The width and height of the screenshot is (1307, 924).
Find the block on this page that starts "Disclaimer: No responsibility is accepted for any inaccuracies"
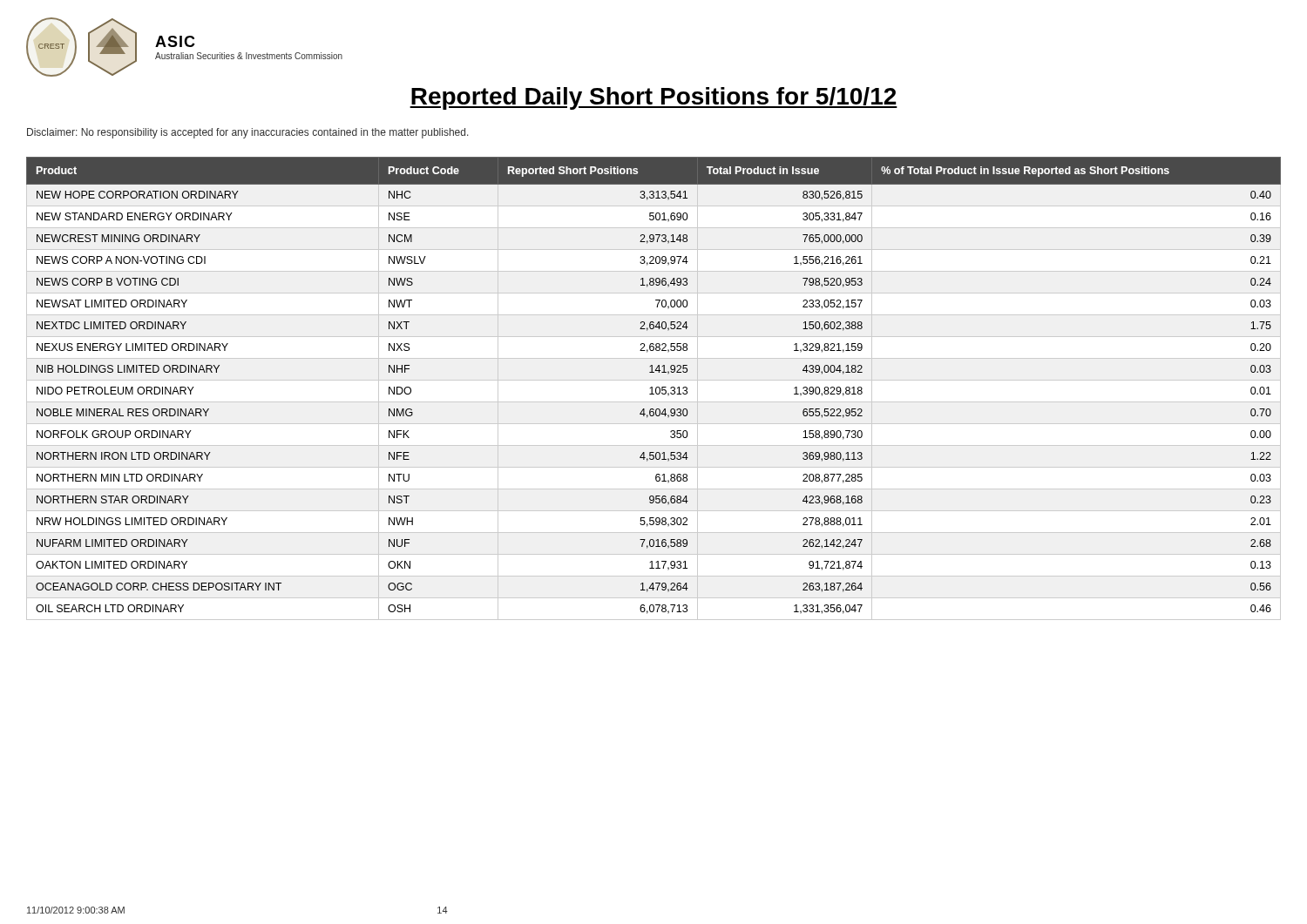point(248,132)
